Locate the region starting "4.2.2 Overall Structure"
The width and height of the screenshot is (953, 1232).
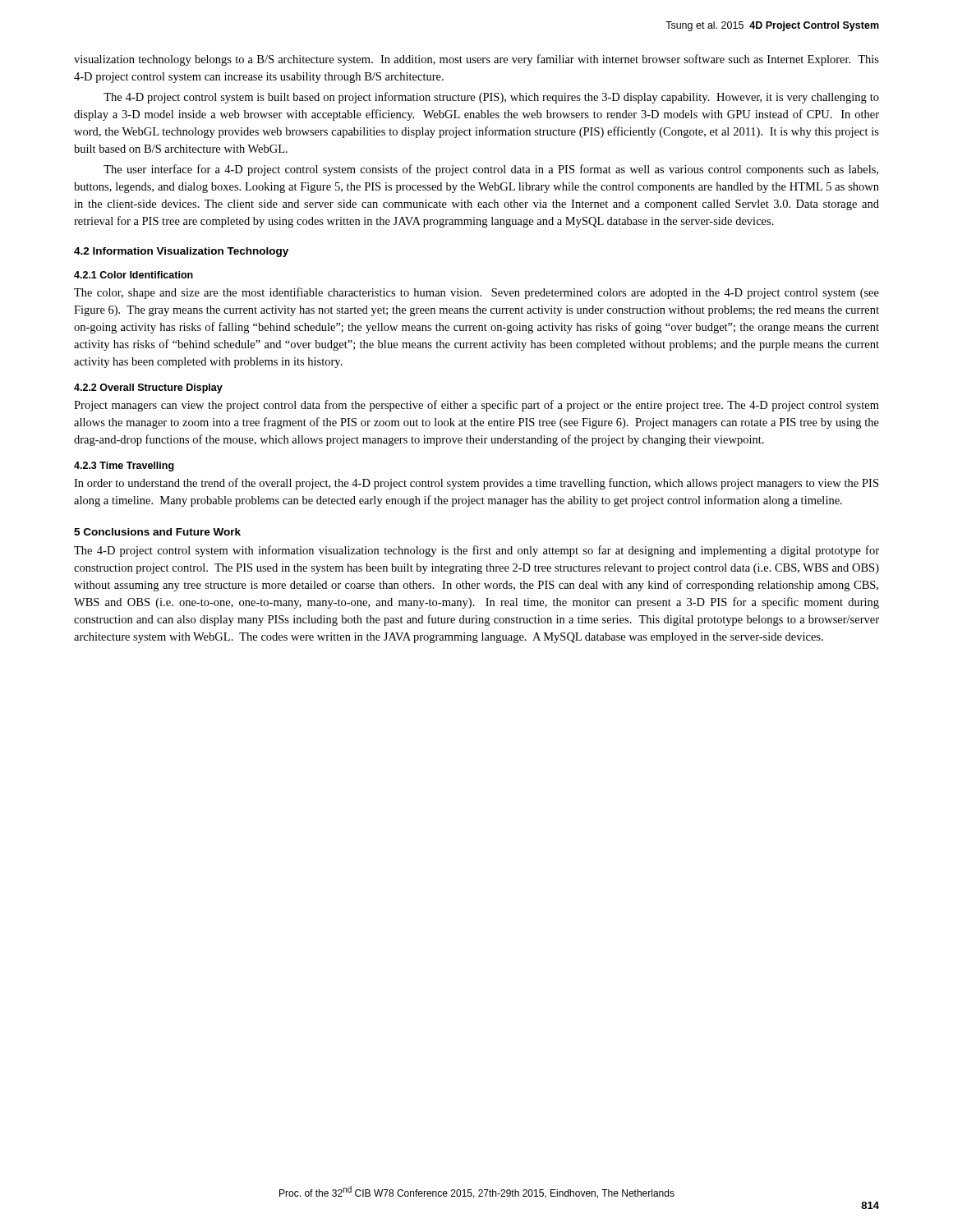[148, 388]
